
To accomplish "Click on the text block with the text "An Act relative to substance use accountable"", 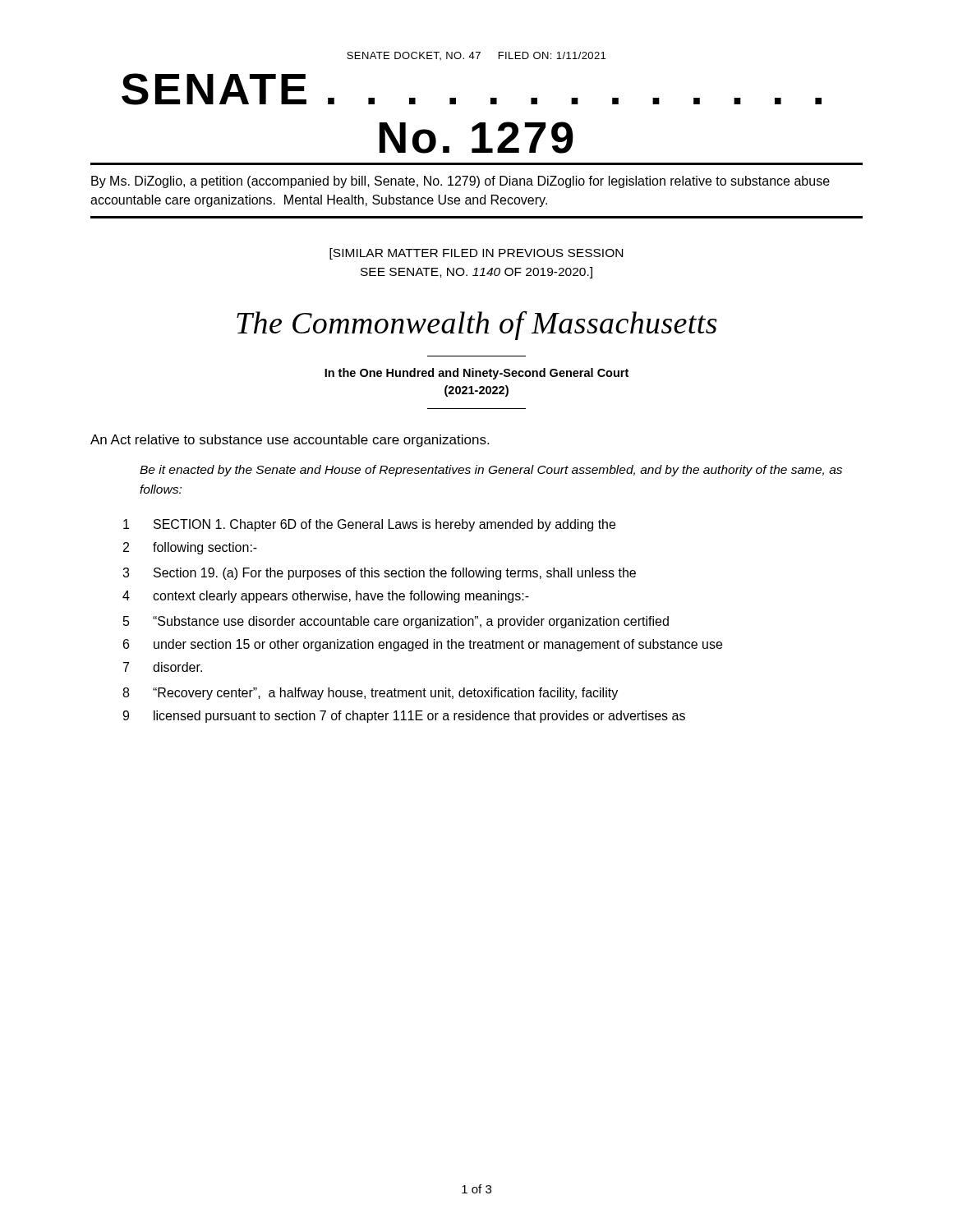I will pos(290,440).
